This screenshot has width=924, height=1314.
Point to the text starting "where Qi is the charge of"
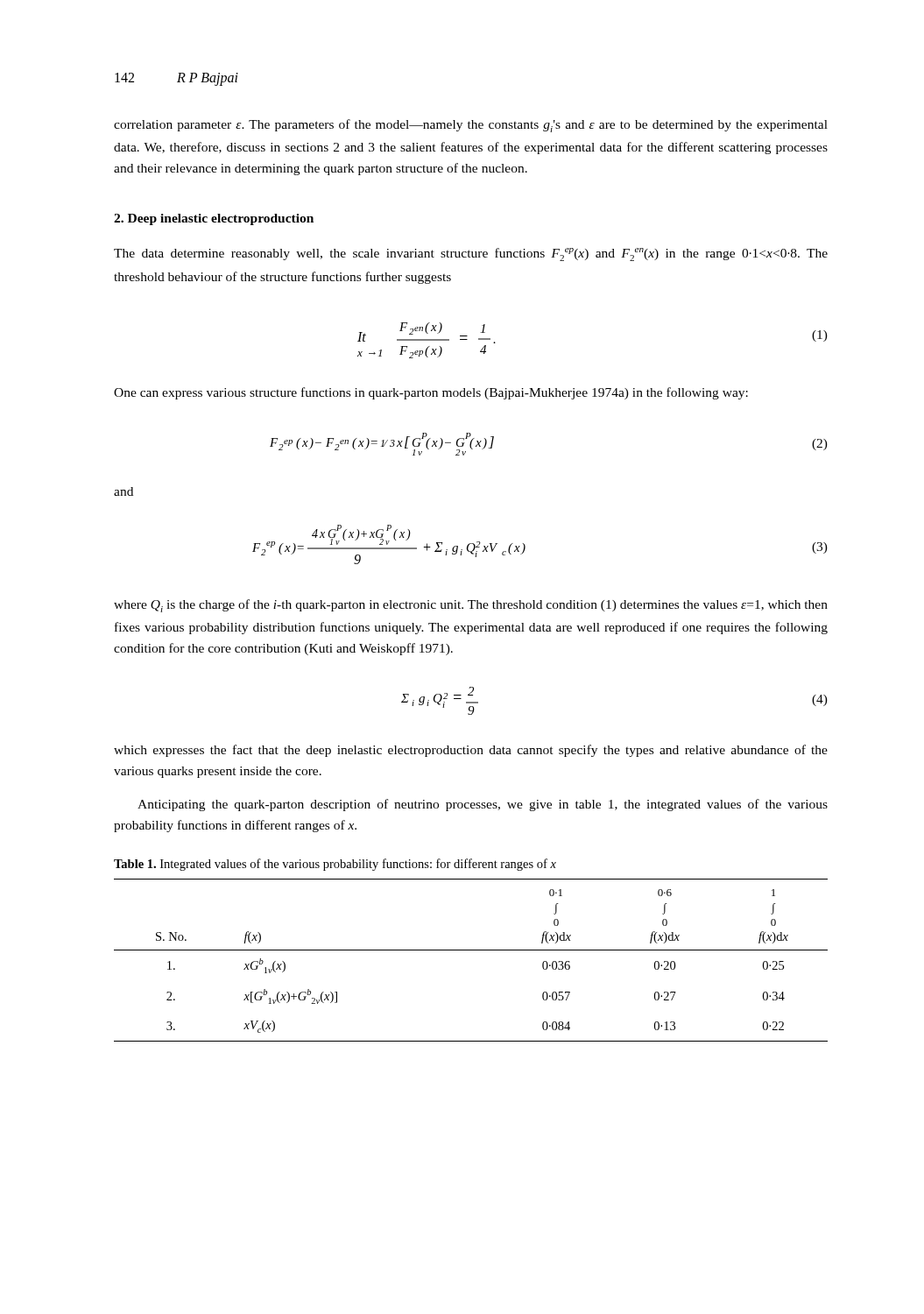click(x=471, y=626)
